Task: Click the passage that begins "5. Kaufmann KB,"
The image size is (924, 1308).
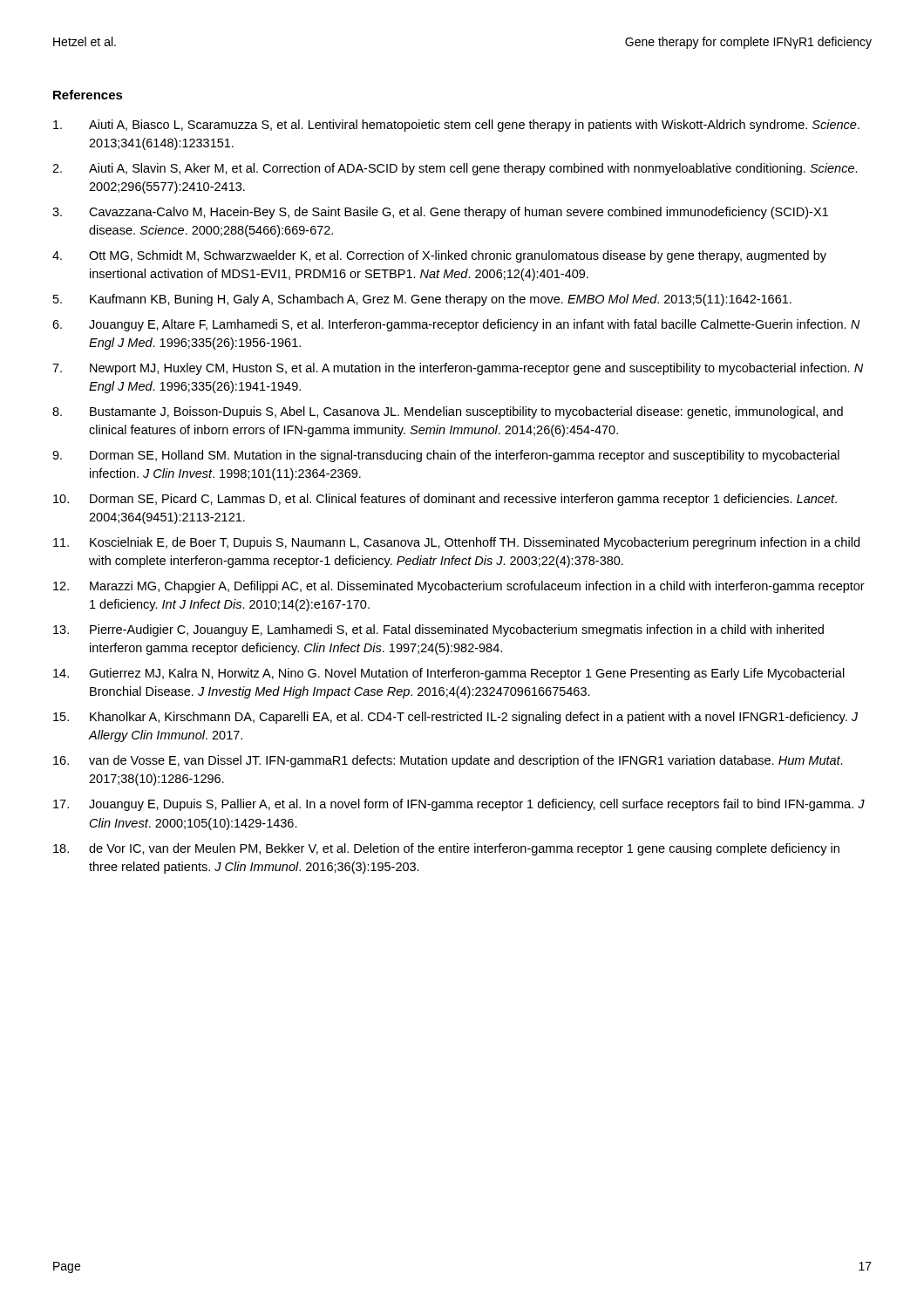Action: pos(462,300)
